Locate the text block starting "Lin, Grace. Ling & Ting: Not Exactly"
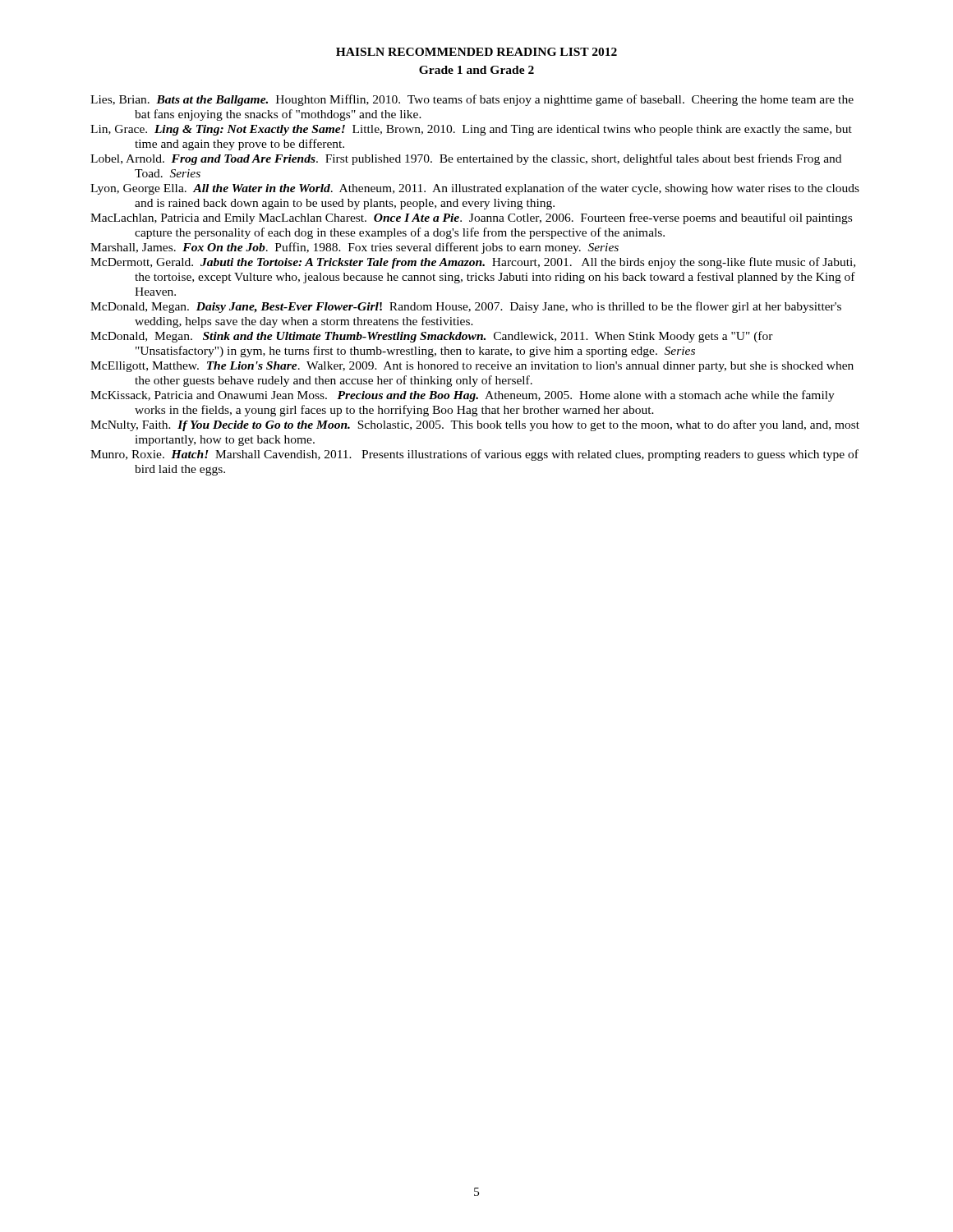This screenshot has width=953, height=1232. (x=471, y=136)
